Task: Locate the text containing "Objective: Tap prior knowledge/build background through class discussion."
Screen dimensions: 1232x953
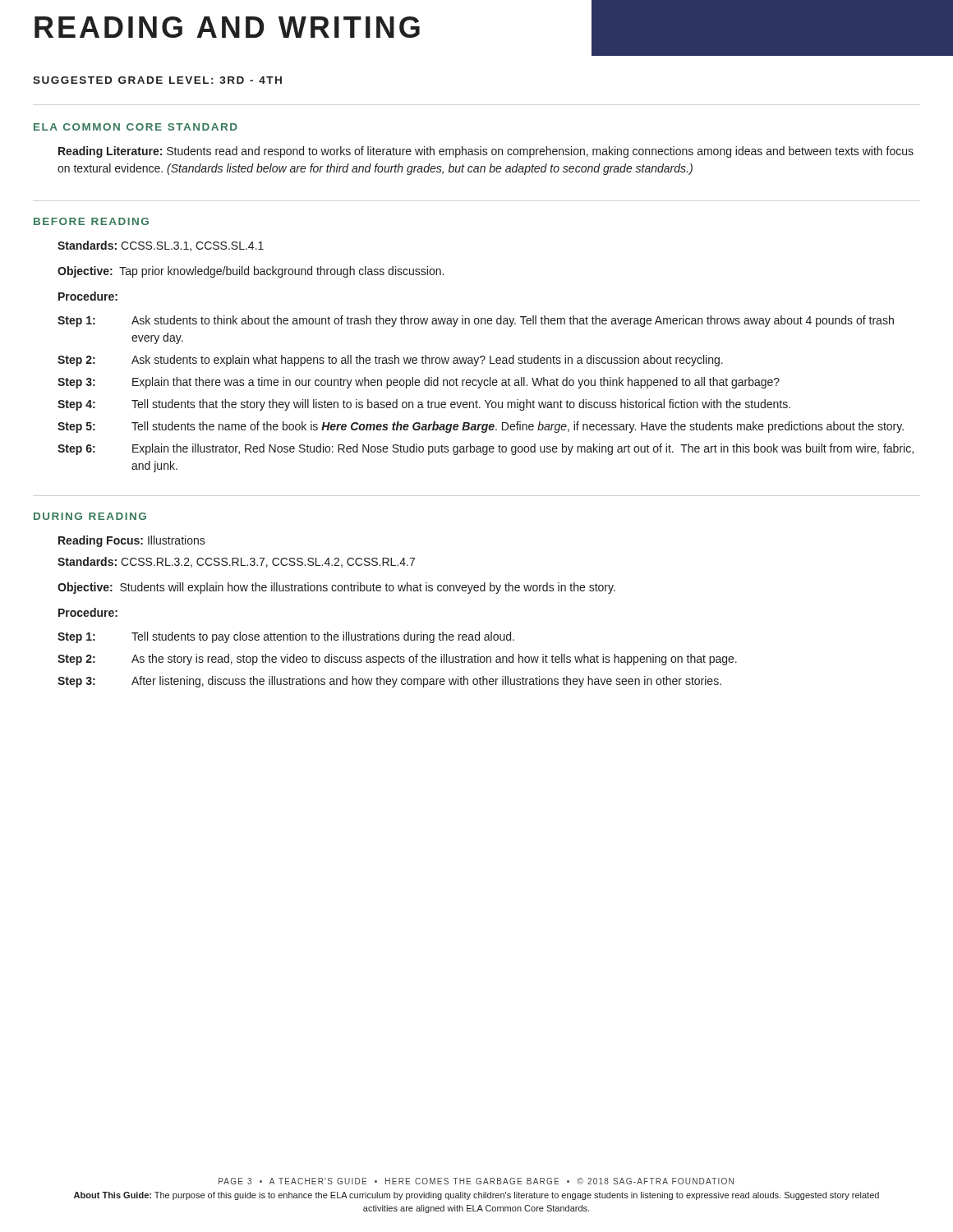Action: 251,271
